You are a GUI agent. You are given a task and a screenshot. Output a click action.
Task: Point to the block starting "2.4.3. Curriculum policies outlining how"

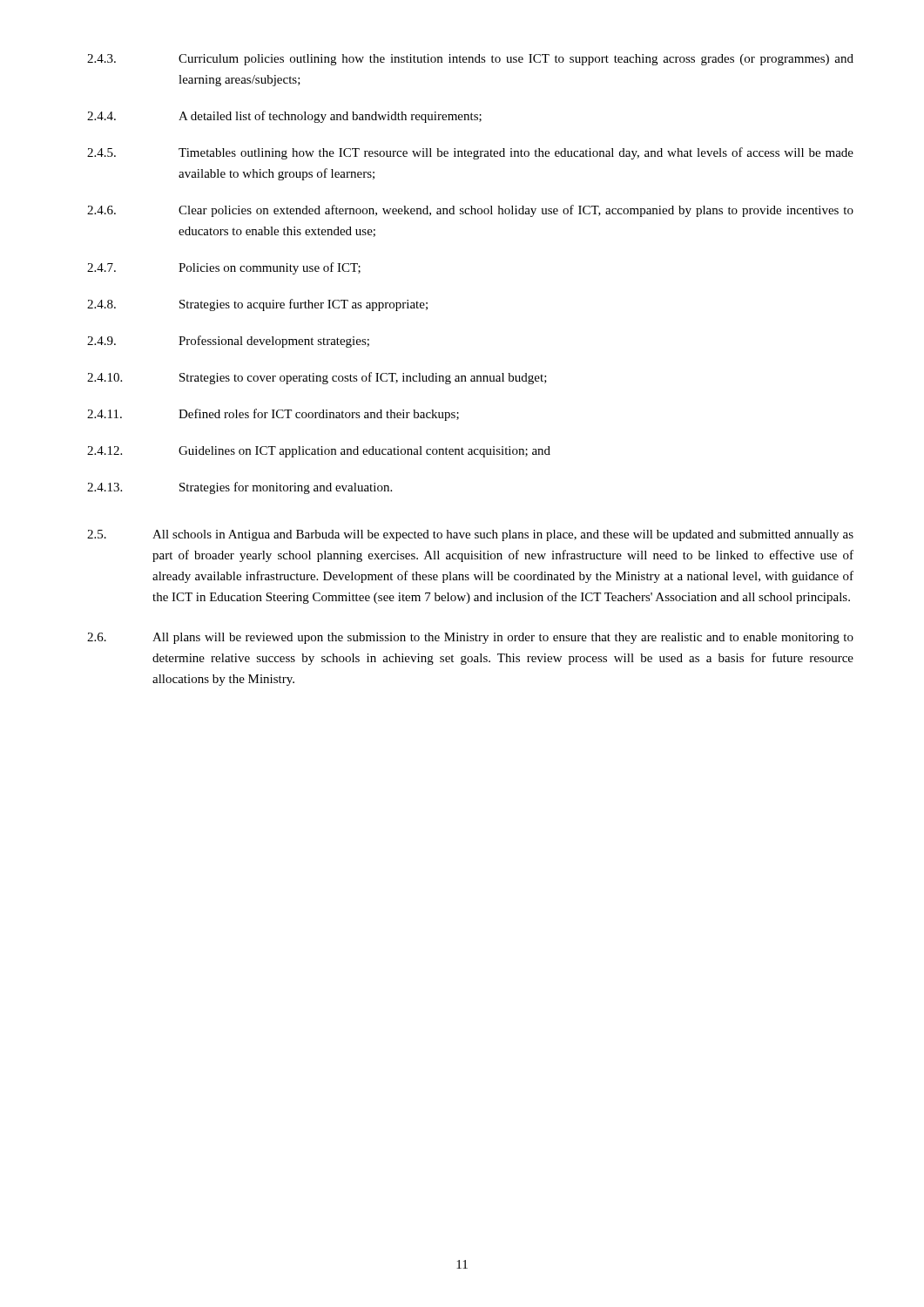(x=470, y=69)
